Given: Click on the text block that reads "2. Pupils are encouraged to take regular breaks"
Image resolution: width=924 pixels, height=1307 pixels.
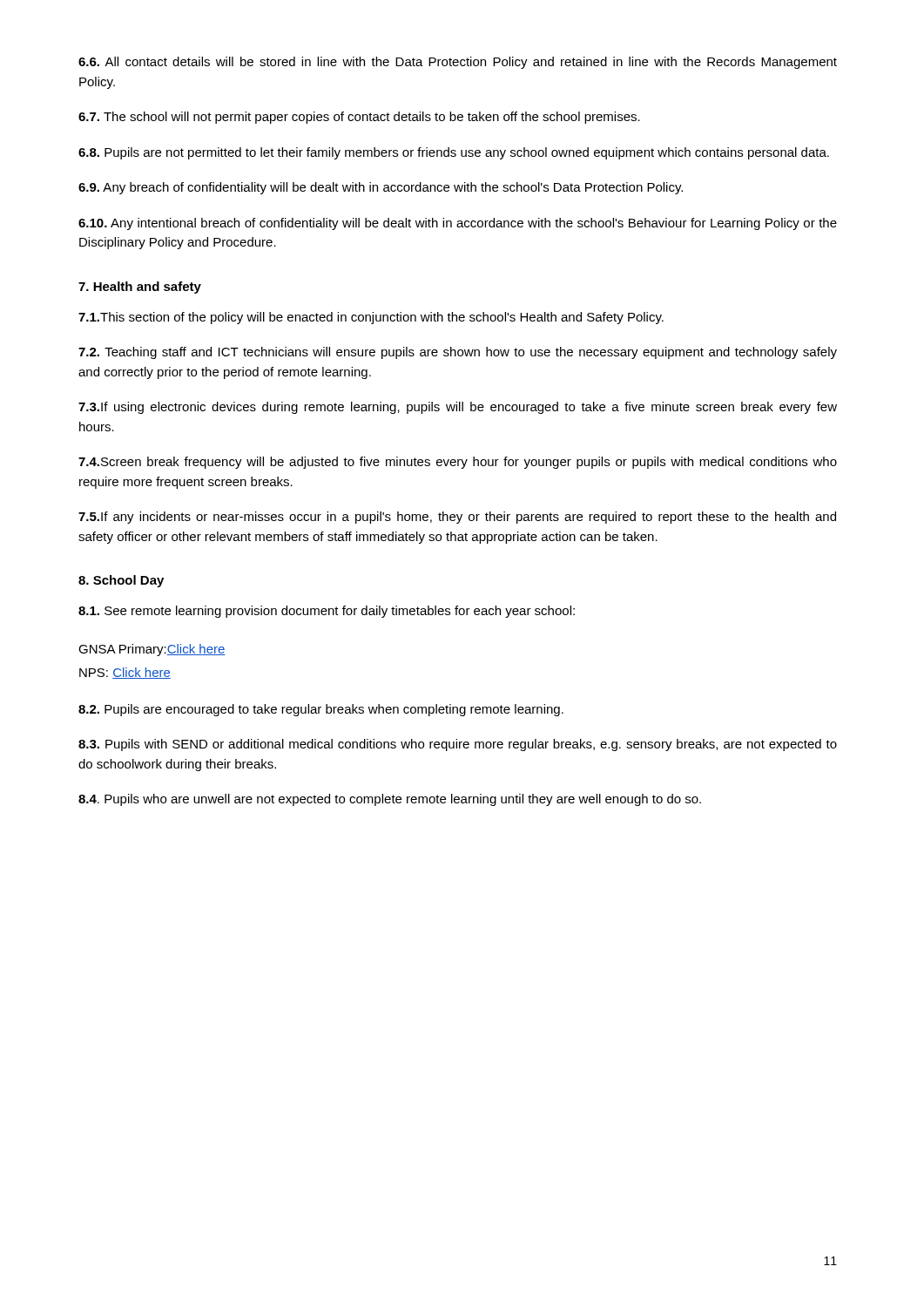Looking at the screenshot, I should pyautogui.click(x=321, y=708).
